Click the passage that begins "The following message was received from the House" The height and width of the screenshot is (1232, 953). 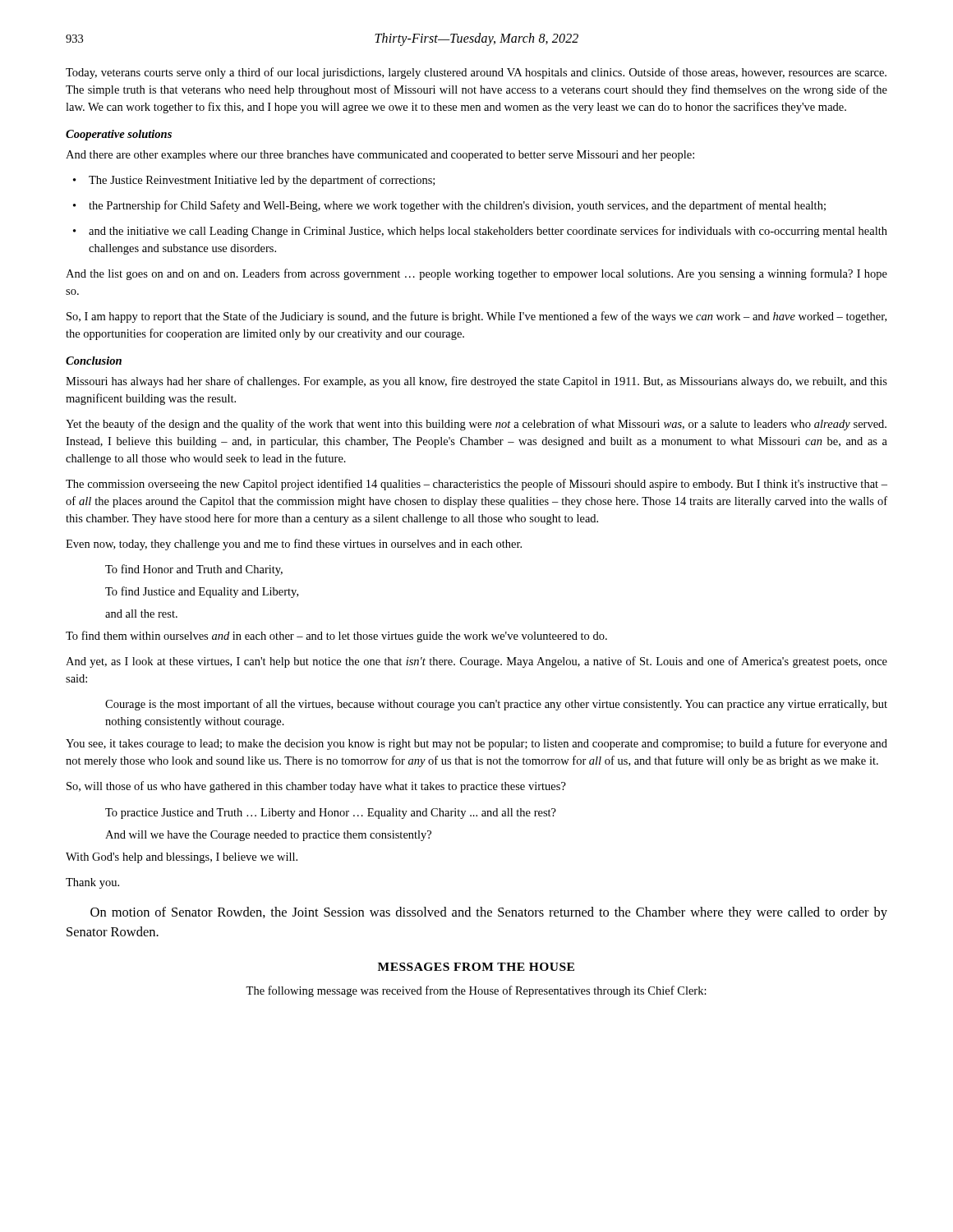476,991
